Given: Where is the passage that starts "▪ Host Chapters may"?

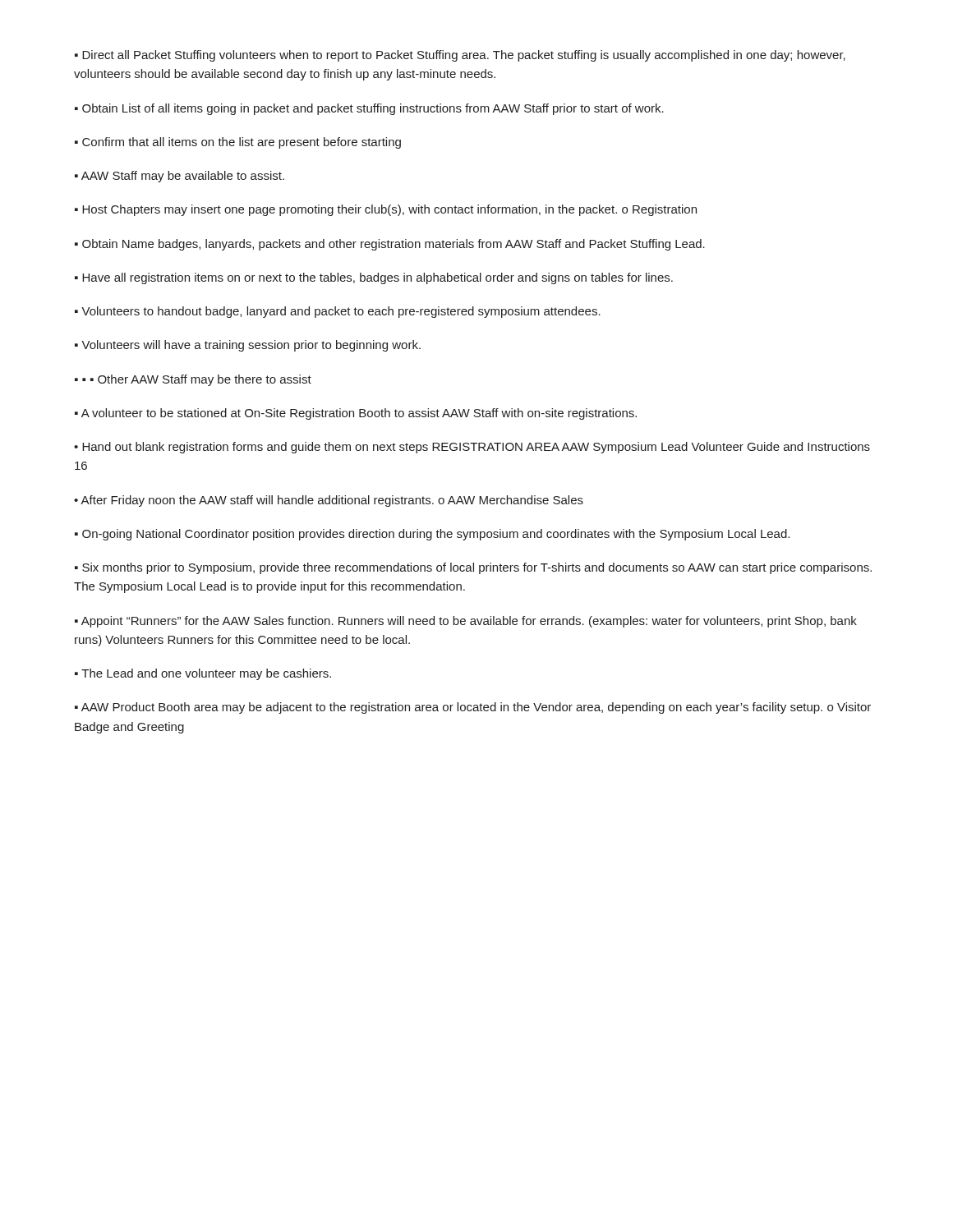Looking at the screenshot, I should pyautogui.click(x=386, y=209).
